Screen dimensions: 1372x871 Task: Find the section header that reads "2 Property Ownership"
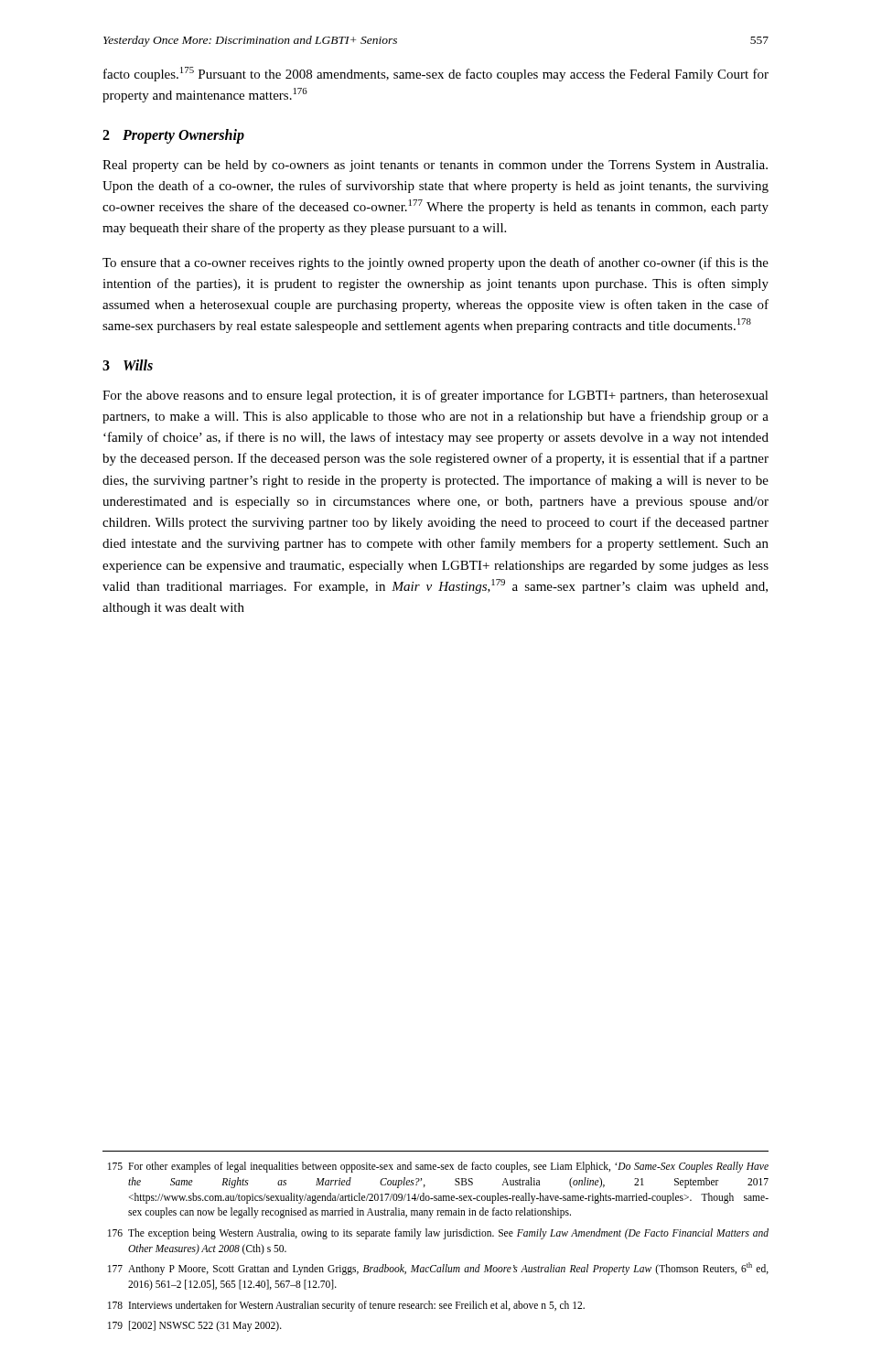pos(173,136)
